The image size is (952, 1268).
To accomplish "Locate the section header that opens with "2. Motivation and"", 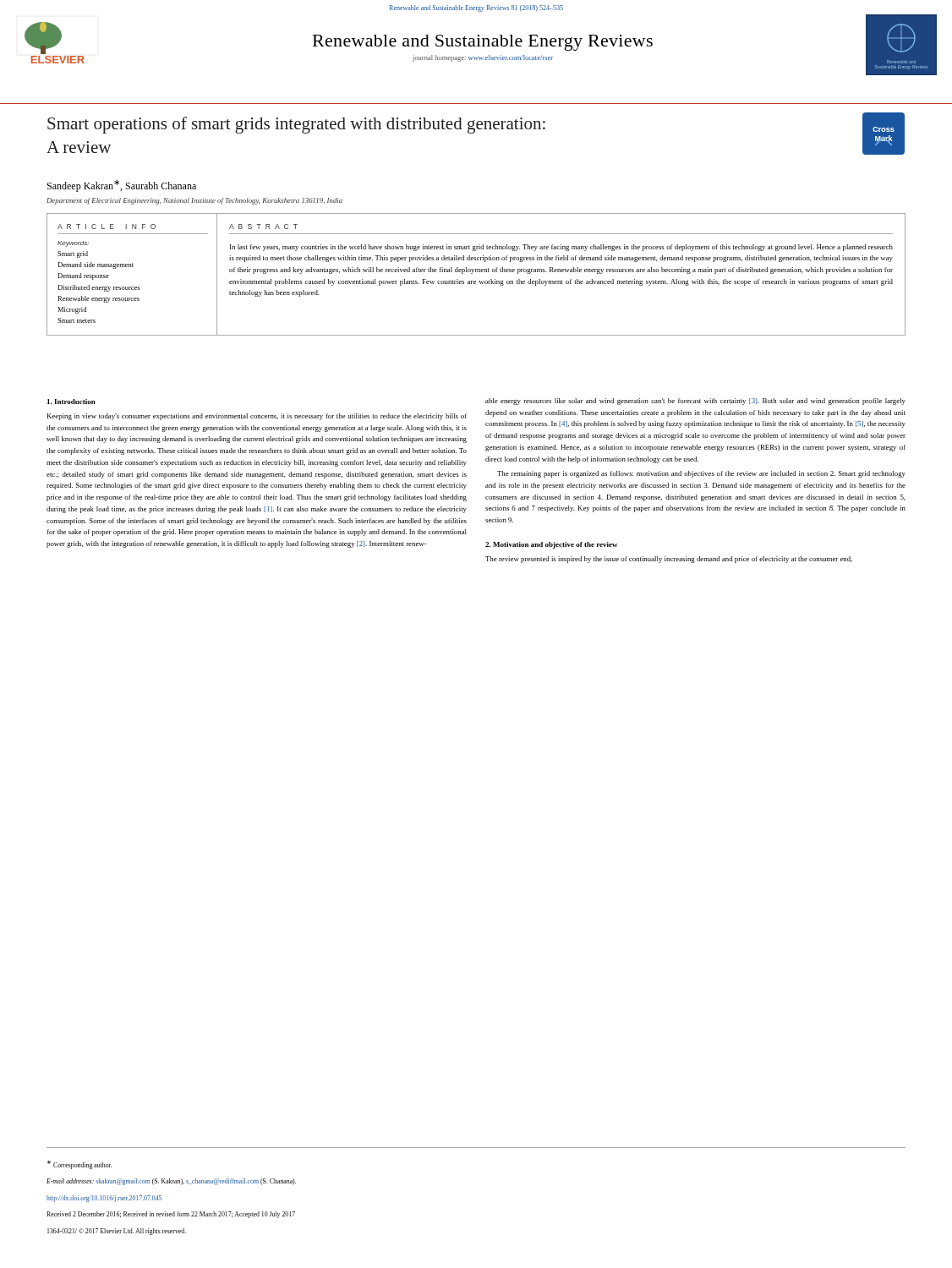I will [x=551, y=544].
